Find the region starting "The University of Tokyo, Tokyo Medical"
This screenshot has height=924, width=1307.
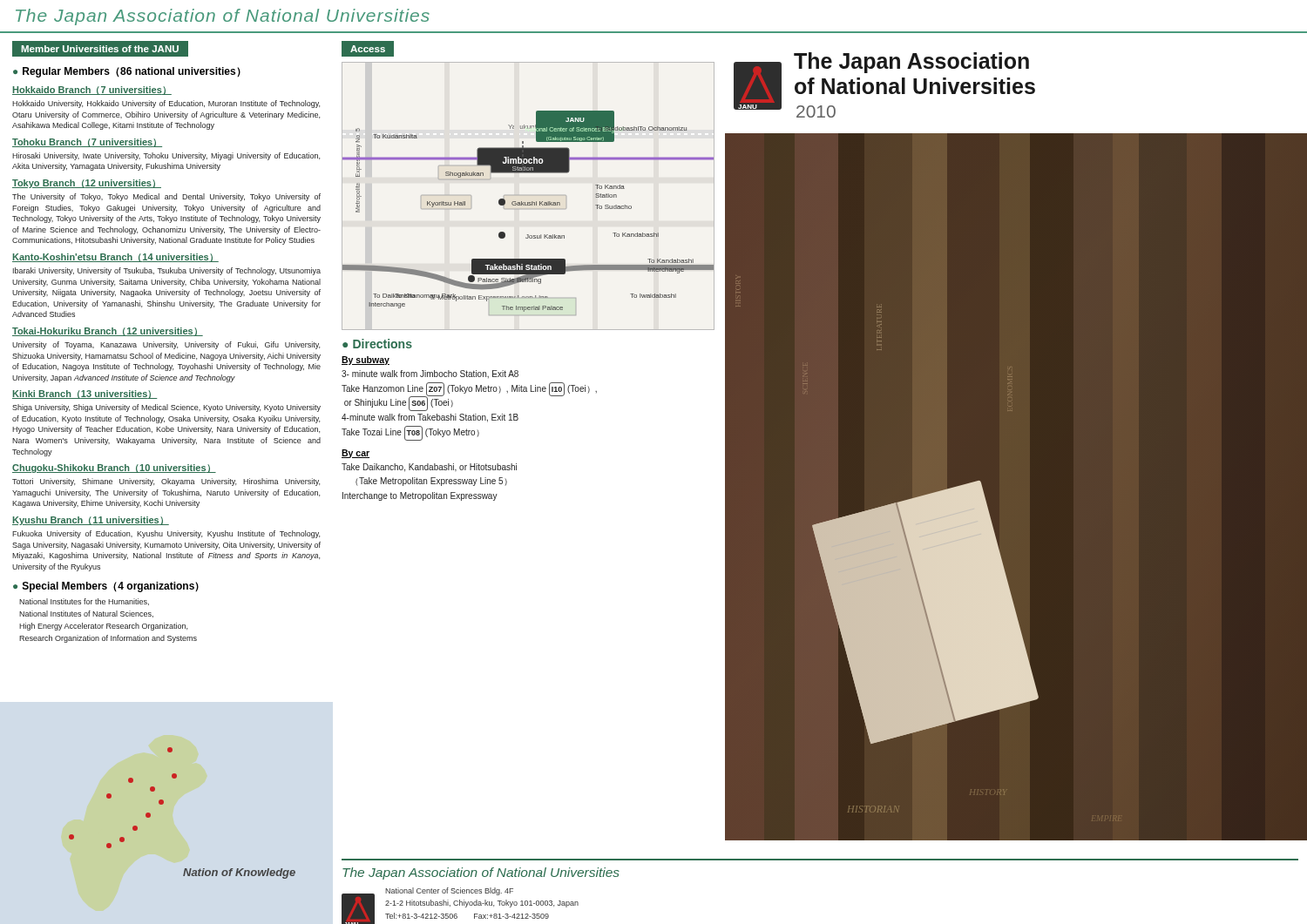pos(166,219)
